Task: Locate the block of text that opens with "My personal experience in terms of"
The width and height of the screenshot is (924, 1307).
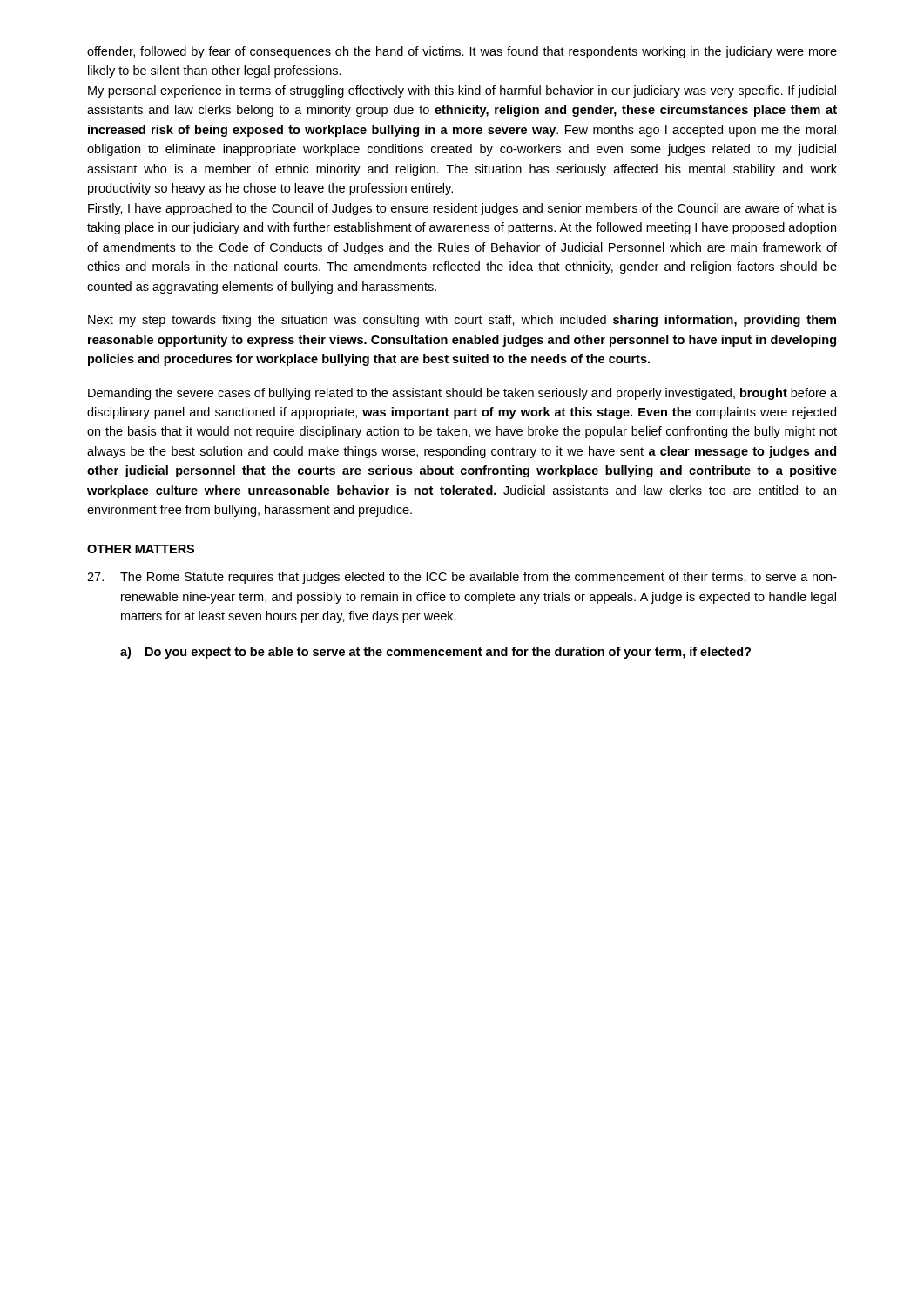Action: pyautogui.click(x=462, y=140)
